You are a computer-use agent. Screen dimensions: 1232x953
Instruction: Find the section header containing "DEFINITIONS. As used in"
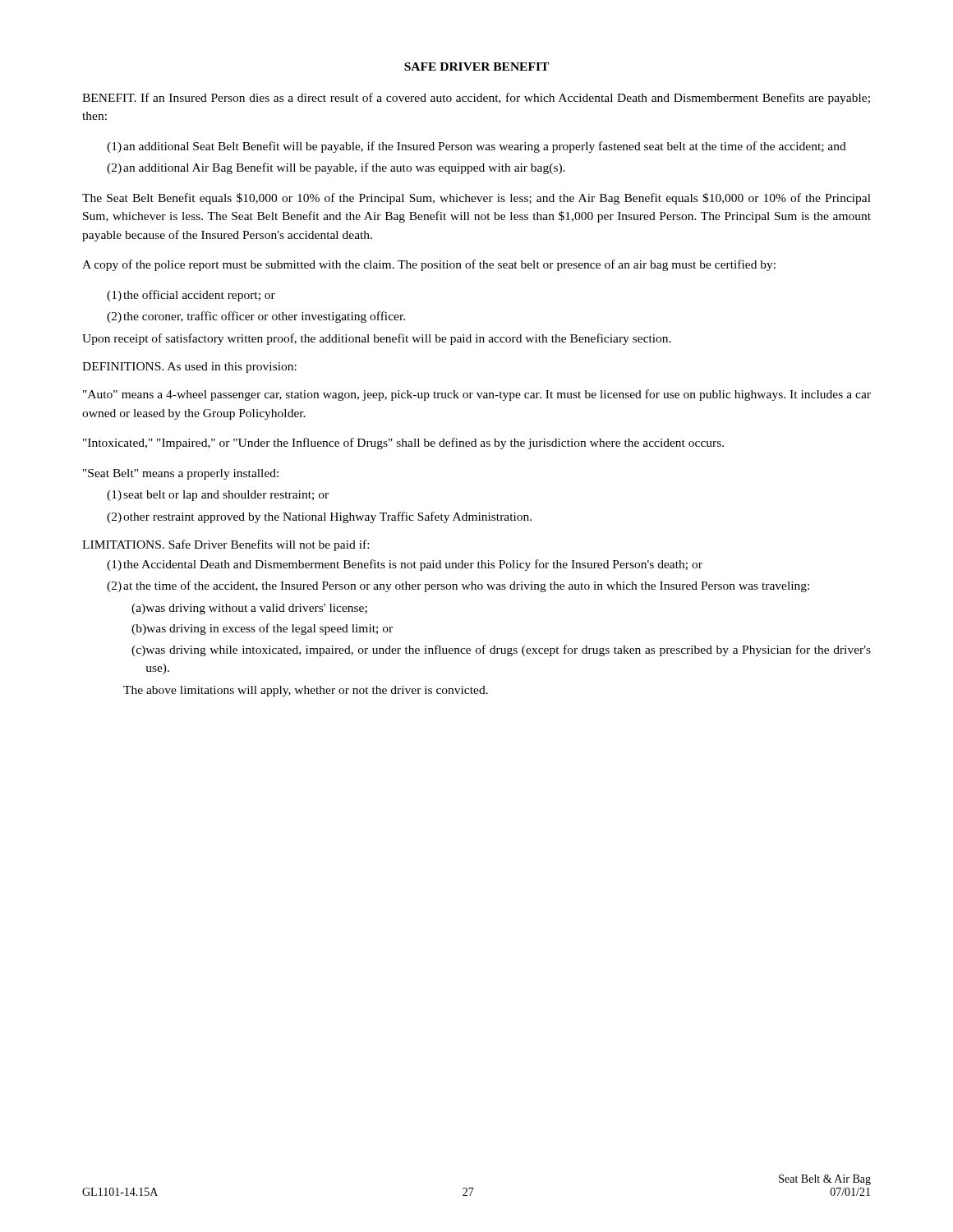coord(190,366)
